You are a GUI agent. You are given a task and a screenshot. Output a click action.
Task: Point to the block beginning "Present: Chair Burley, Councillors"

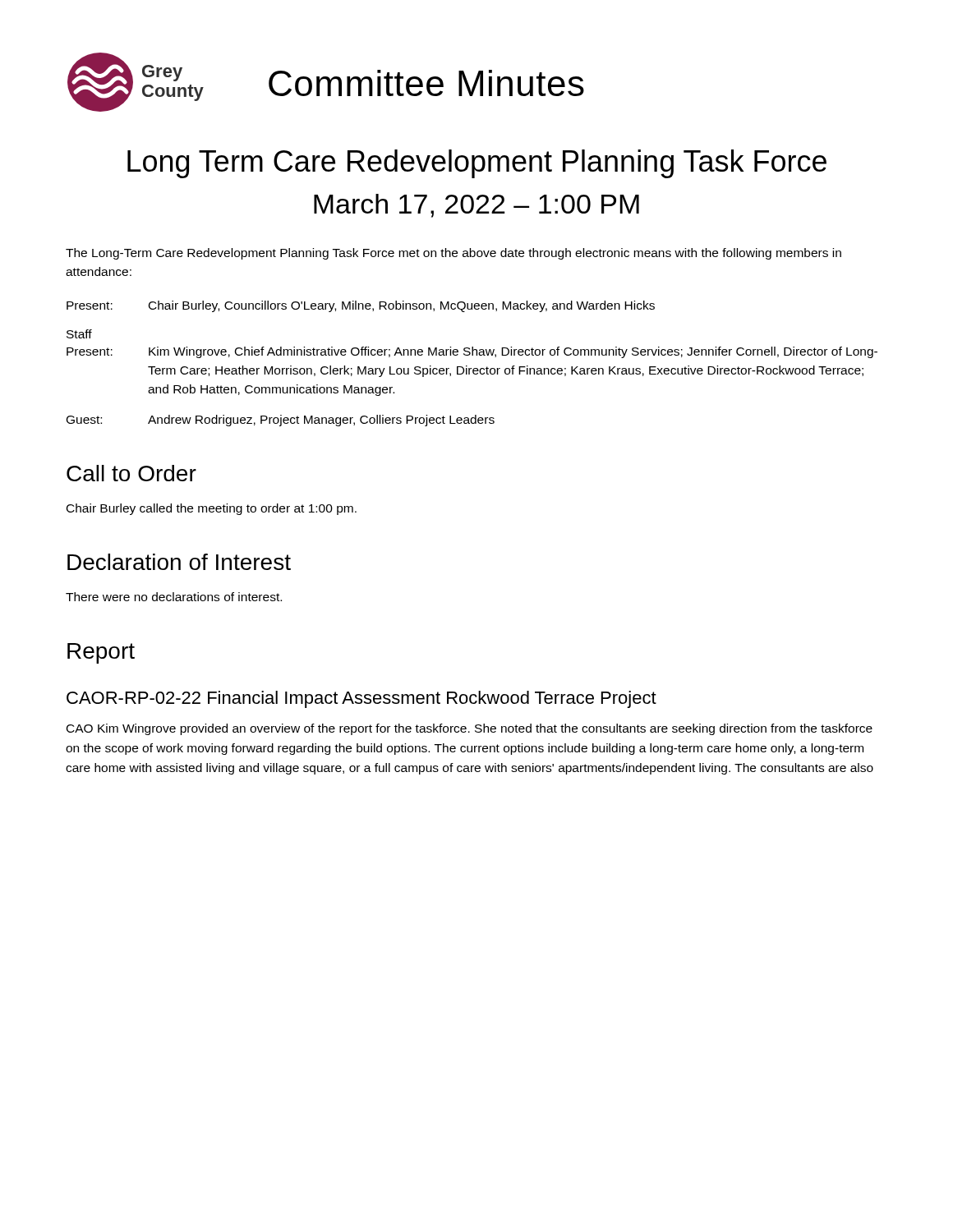476,305
